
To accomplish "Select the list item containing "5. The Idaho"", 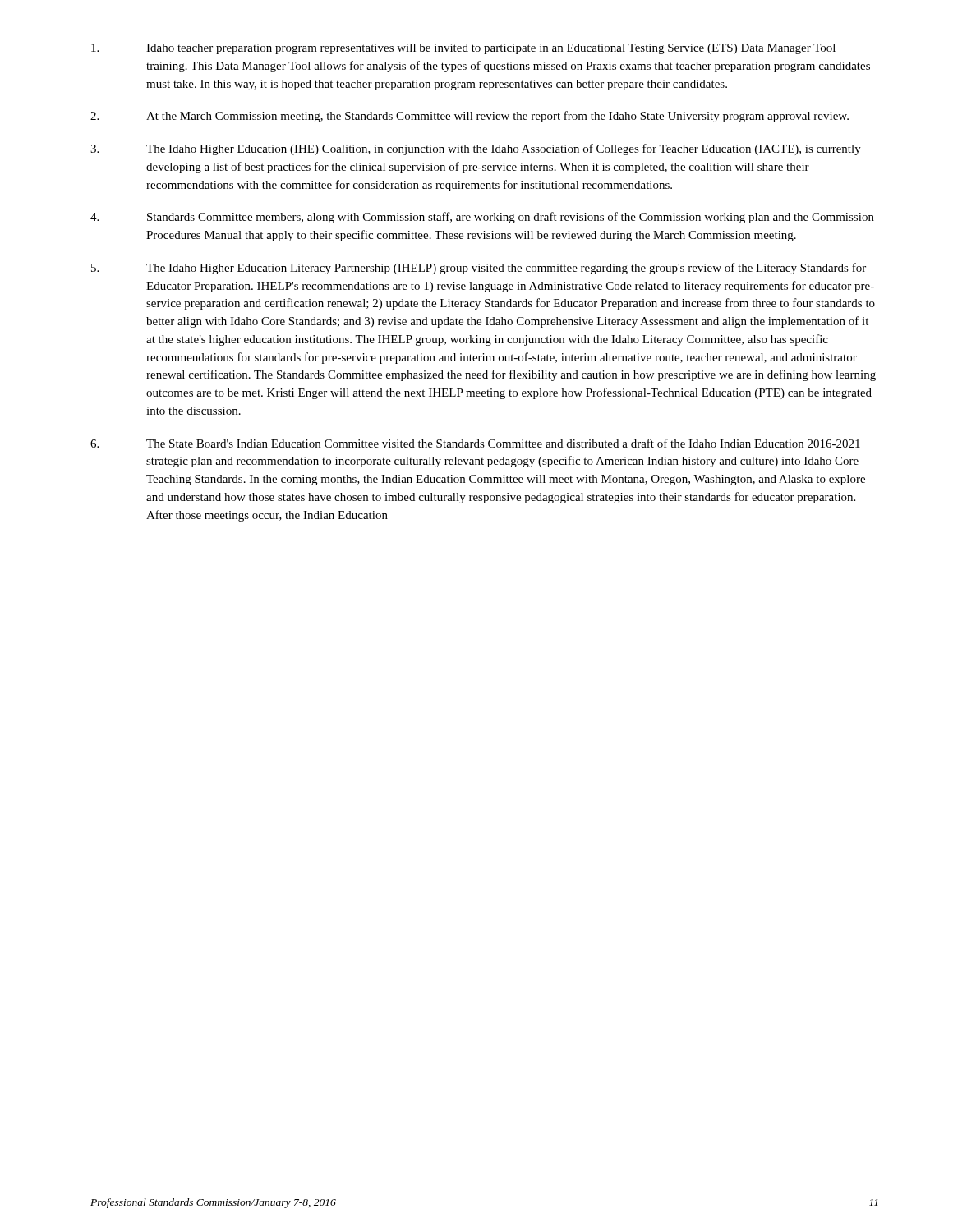I will click(x=485, y=340).
